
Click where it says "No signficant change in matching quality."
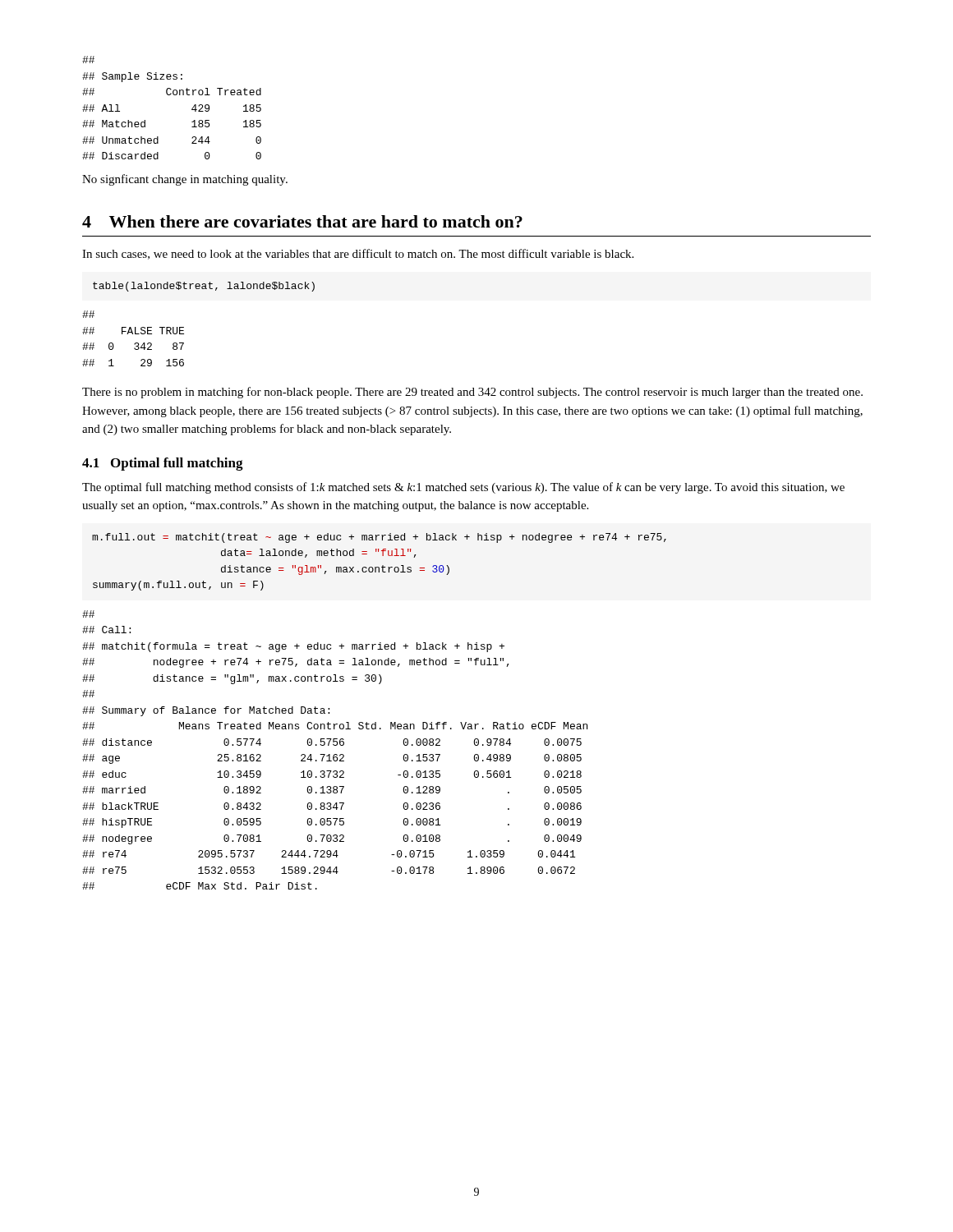185,179
